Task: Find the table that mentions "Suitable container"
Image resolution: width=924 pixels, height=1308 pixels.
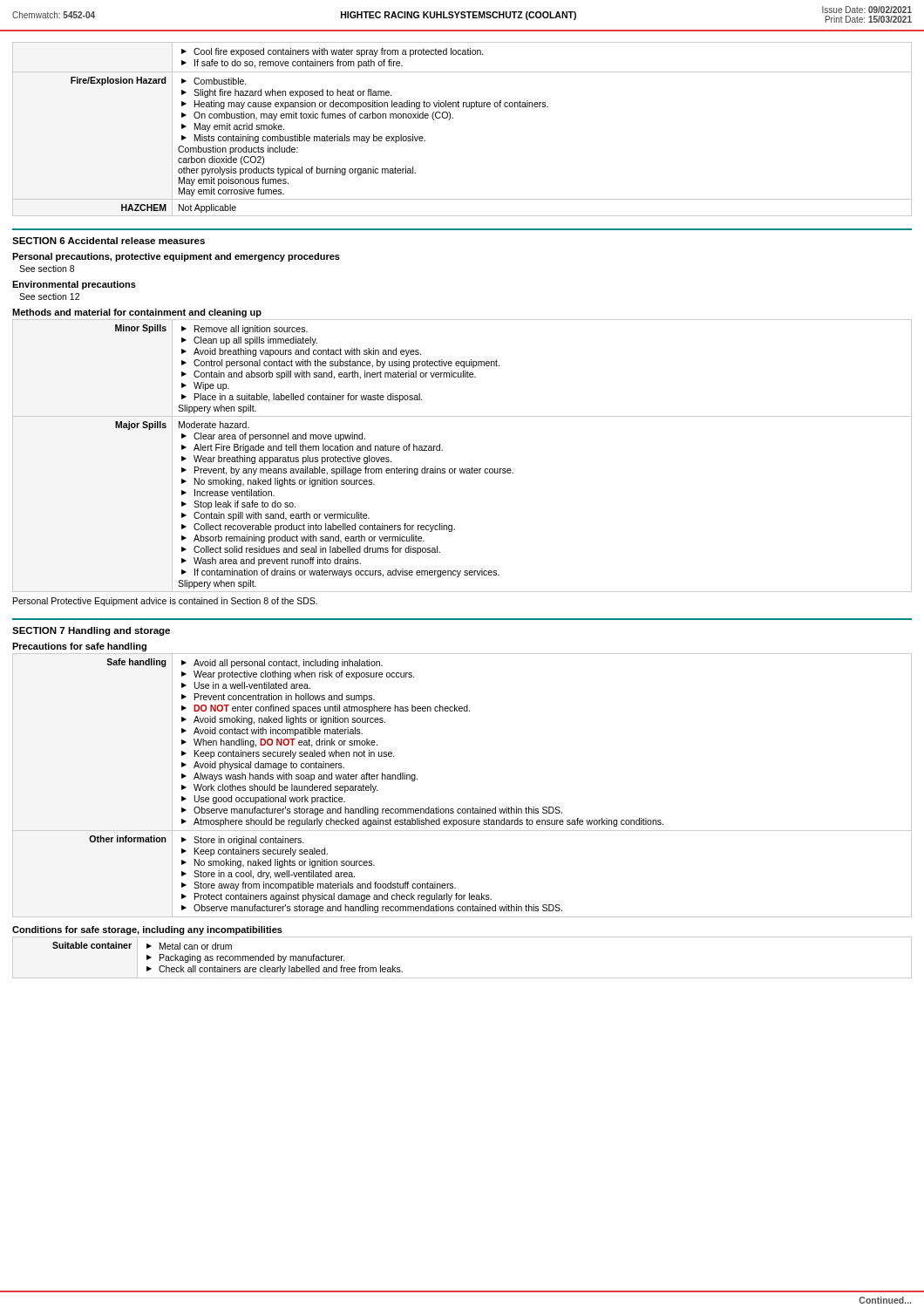Action: [x=462, y=957]
